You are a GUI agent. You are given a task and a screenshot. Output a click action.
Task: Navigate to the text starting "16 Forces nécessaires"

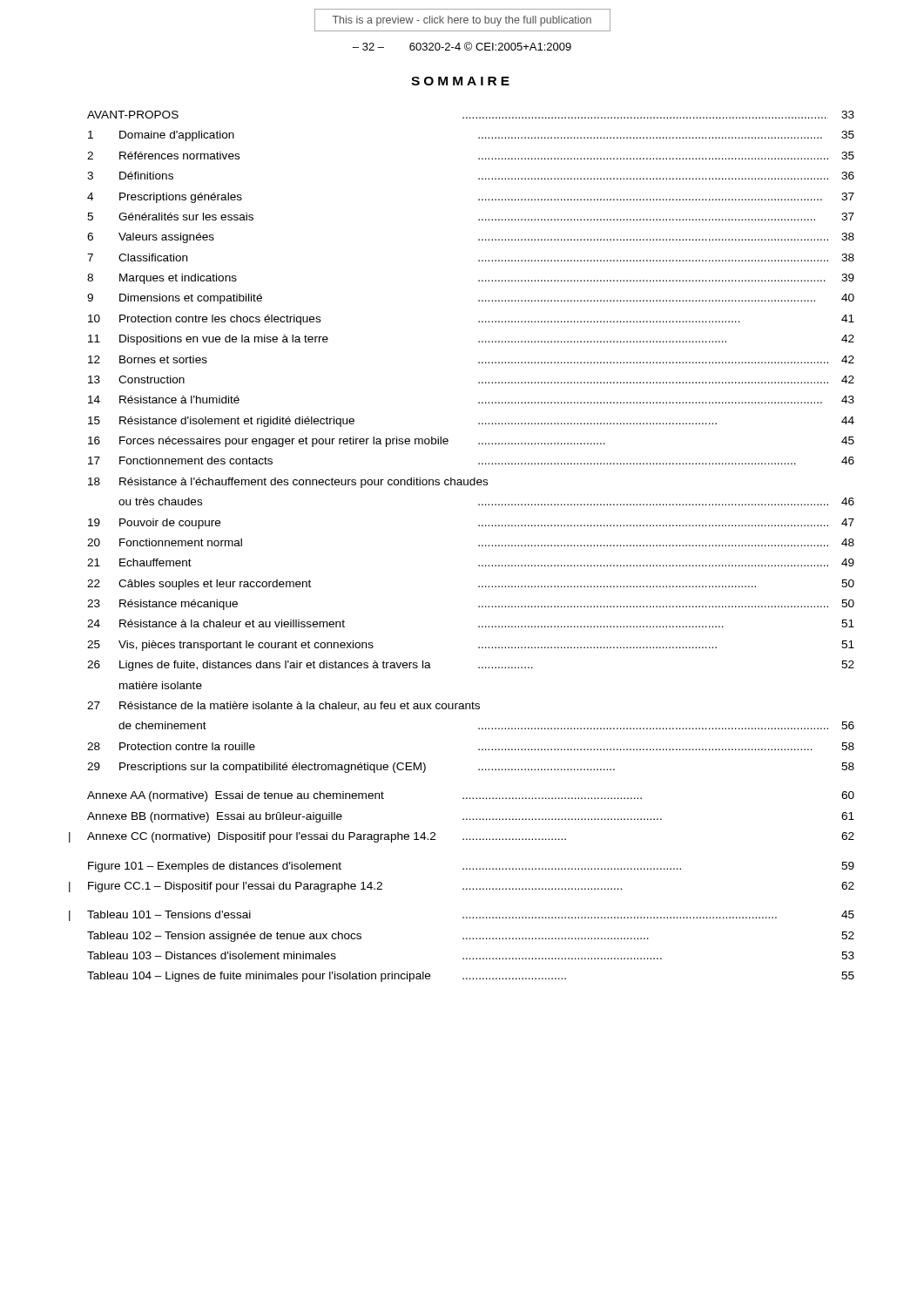(471, 441)
